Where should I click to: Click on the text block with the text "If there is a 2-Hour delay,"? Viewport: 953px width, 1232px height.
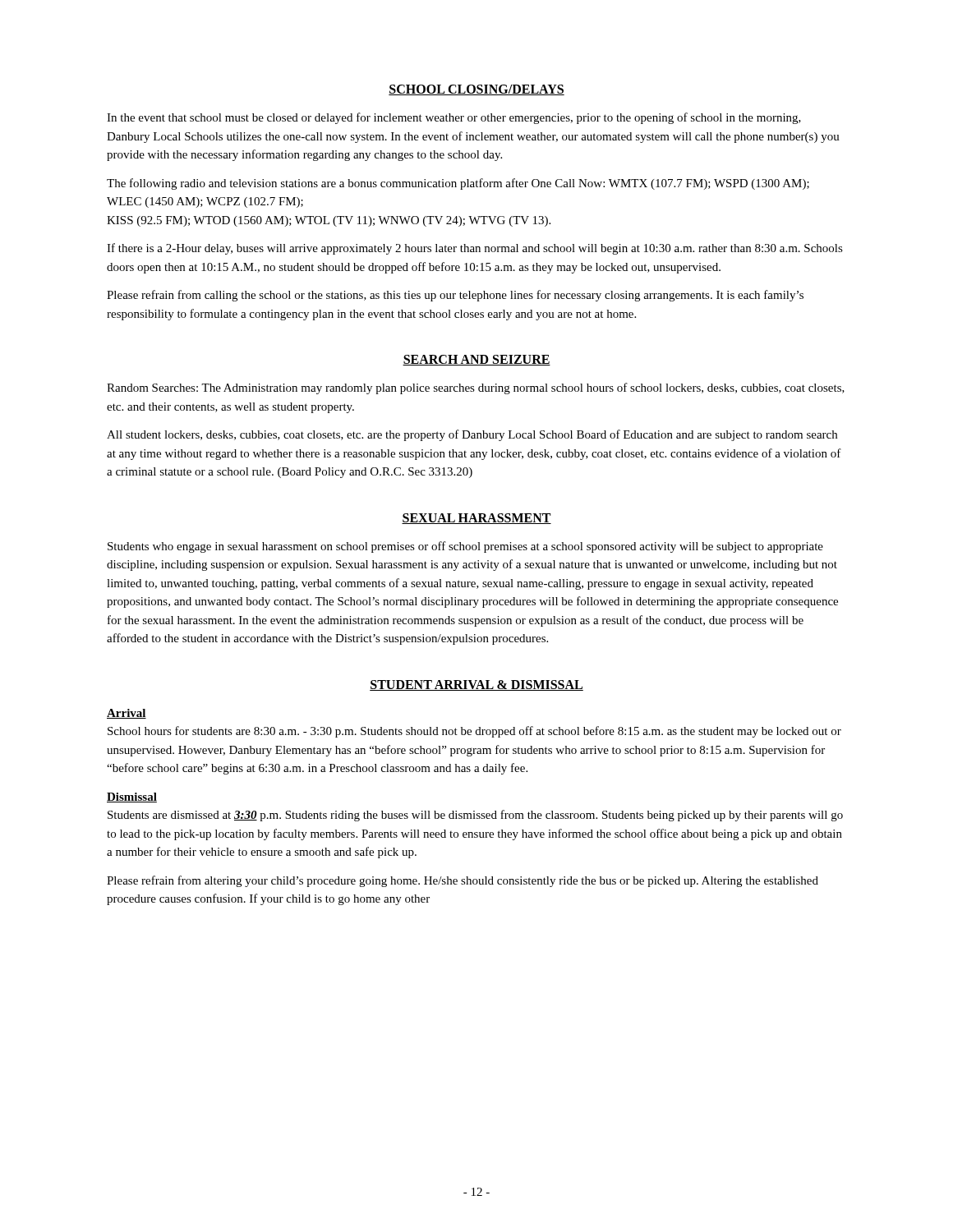tap(475, 257)
